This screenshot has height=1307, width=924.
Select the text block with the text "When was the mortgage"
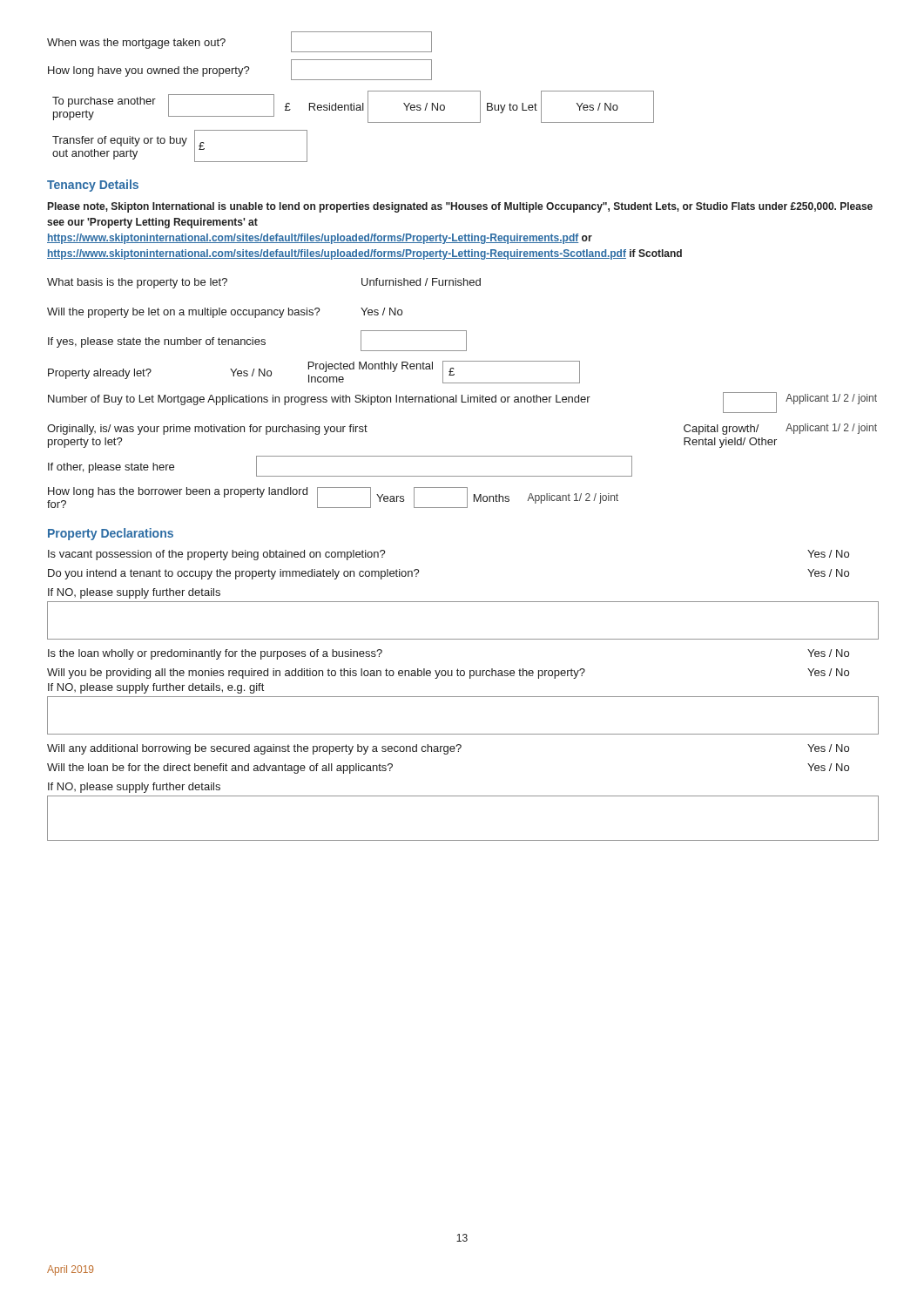click(x=145, y=42)
